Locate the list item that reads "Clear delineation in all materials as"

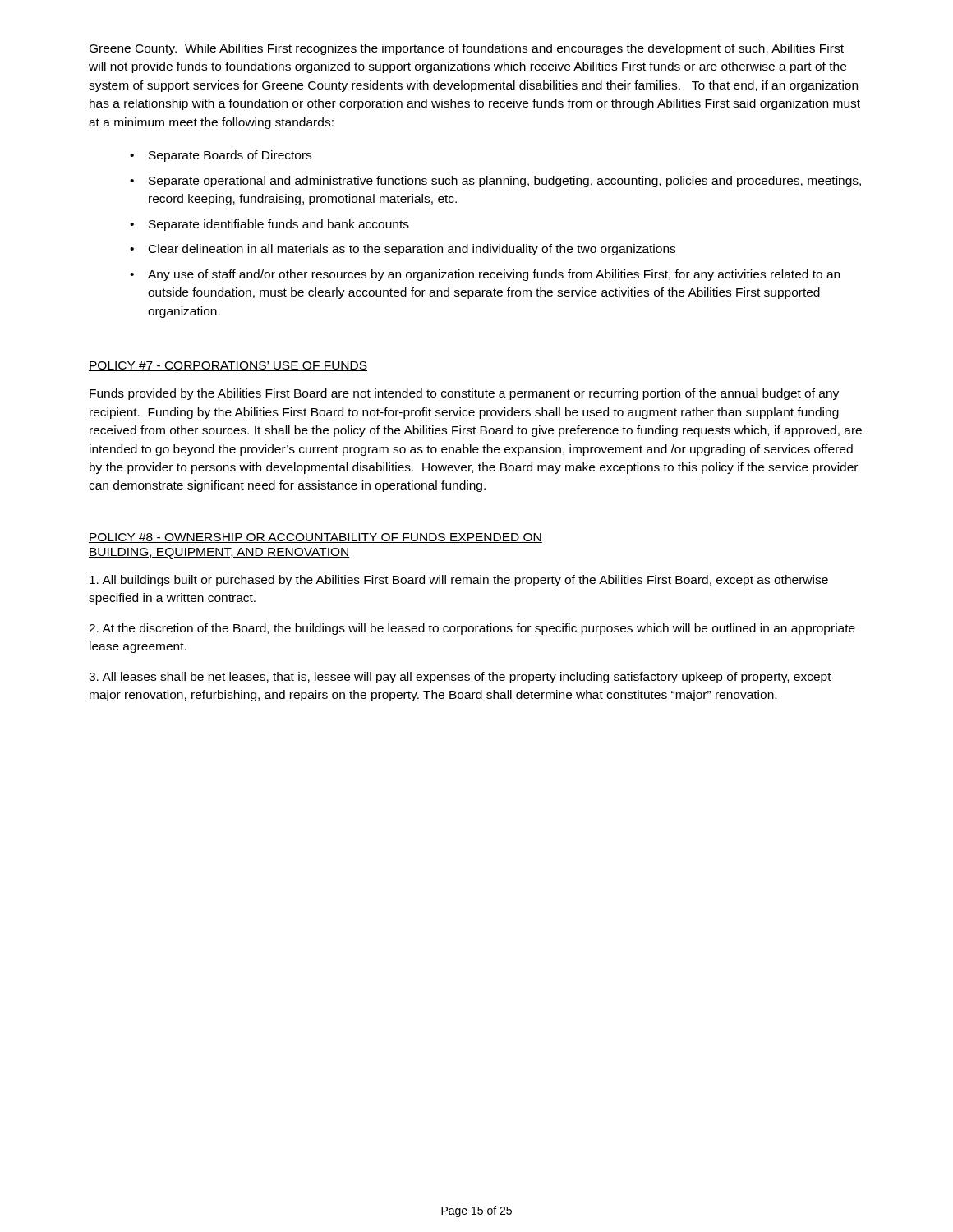412,249
